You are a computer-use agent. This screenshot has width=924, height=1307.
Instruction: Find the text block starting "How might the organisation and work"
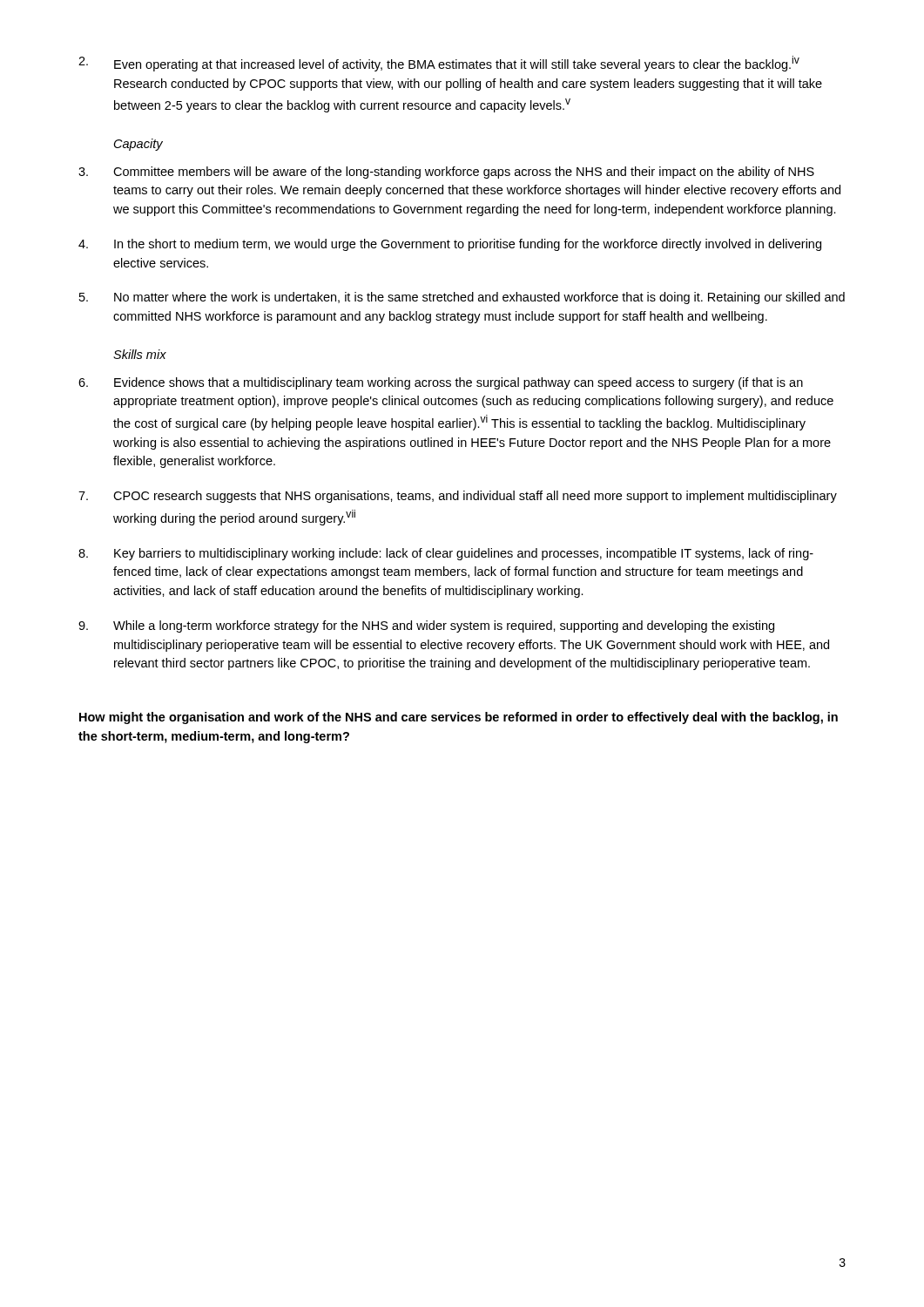click(458, 727)
